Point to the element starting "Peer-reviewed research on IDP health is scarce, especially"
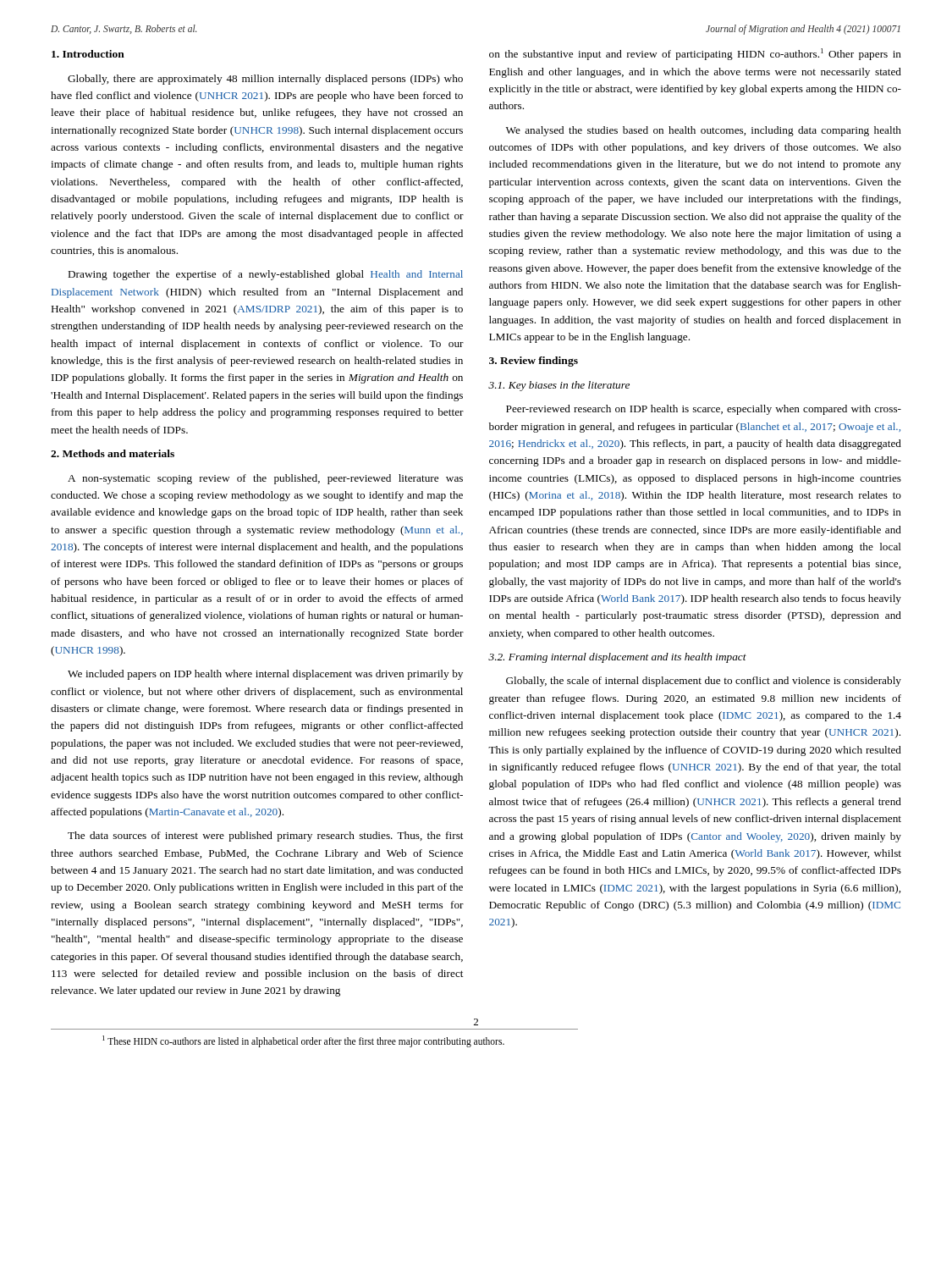Screen dimensions: 1270x952 click(695, 521)
